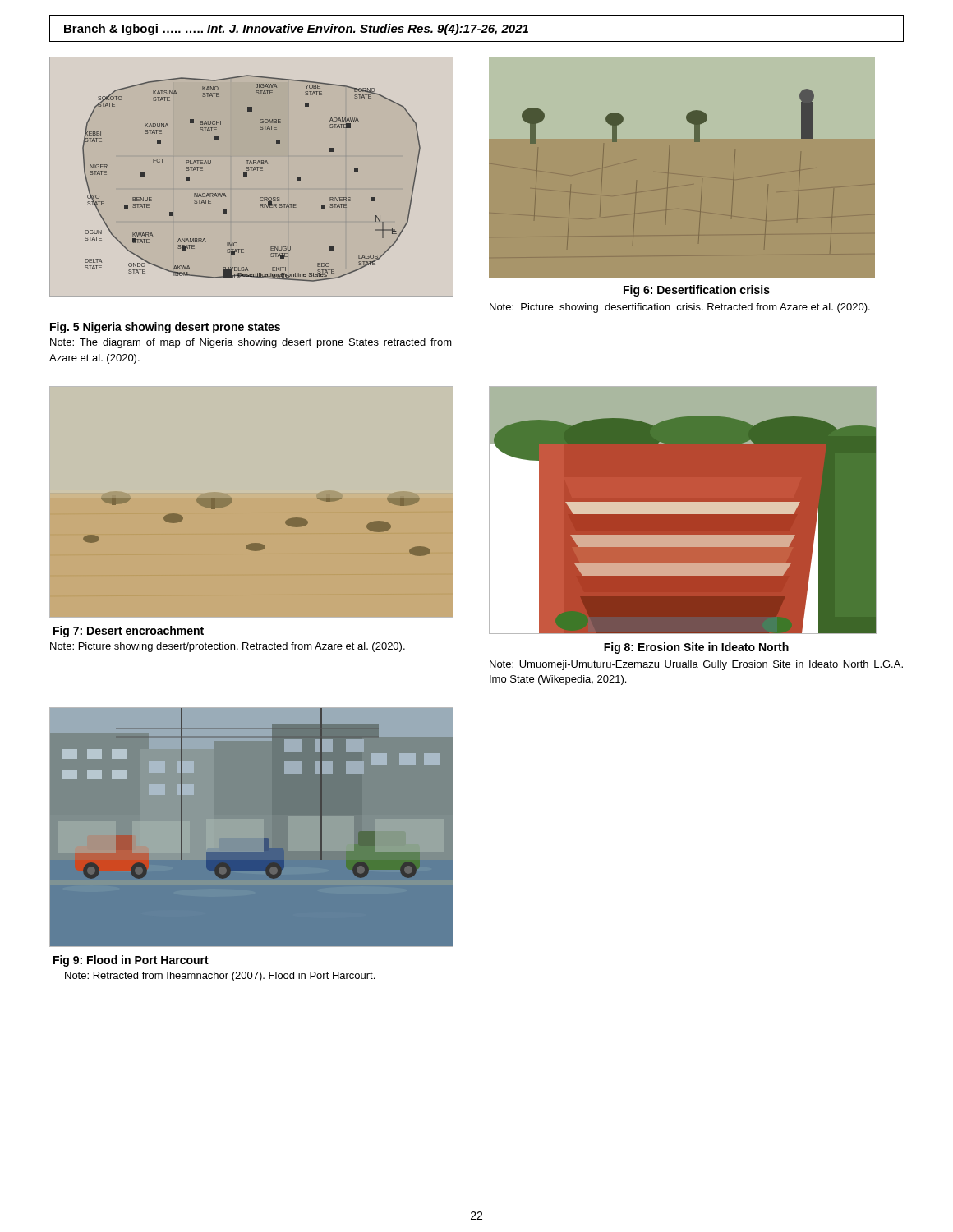Locate the text block starting "Fig 6: Desertification"
Image resolution: width=953 pixels, height=1232 pixels.
coord(696,290)
